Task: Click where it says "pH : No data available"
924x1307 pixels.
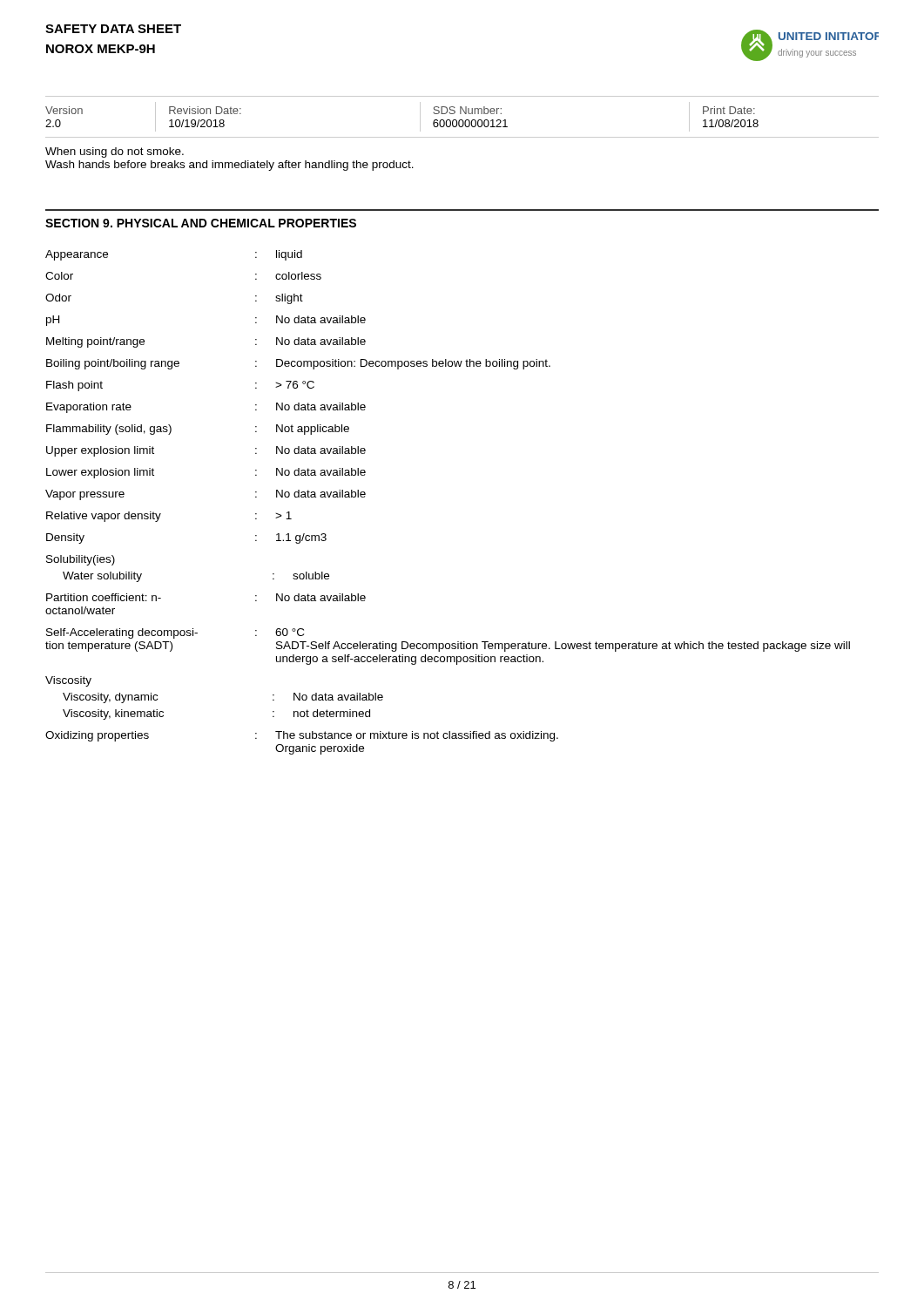Action: (x=55, y=319)
